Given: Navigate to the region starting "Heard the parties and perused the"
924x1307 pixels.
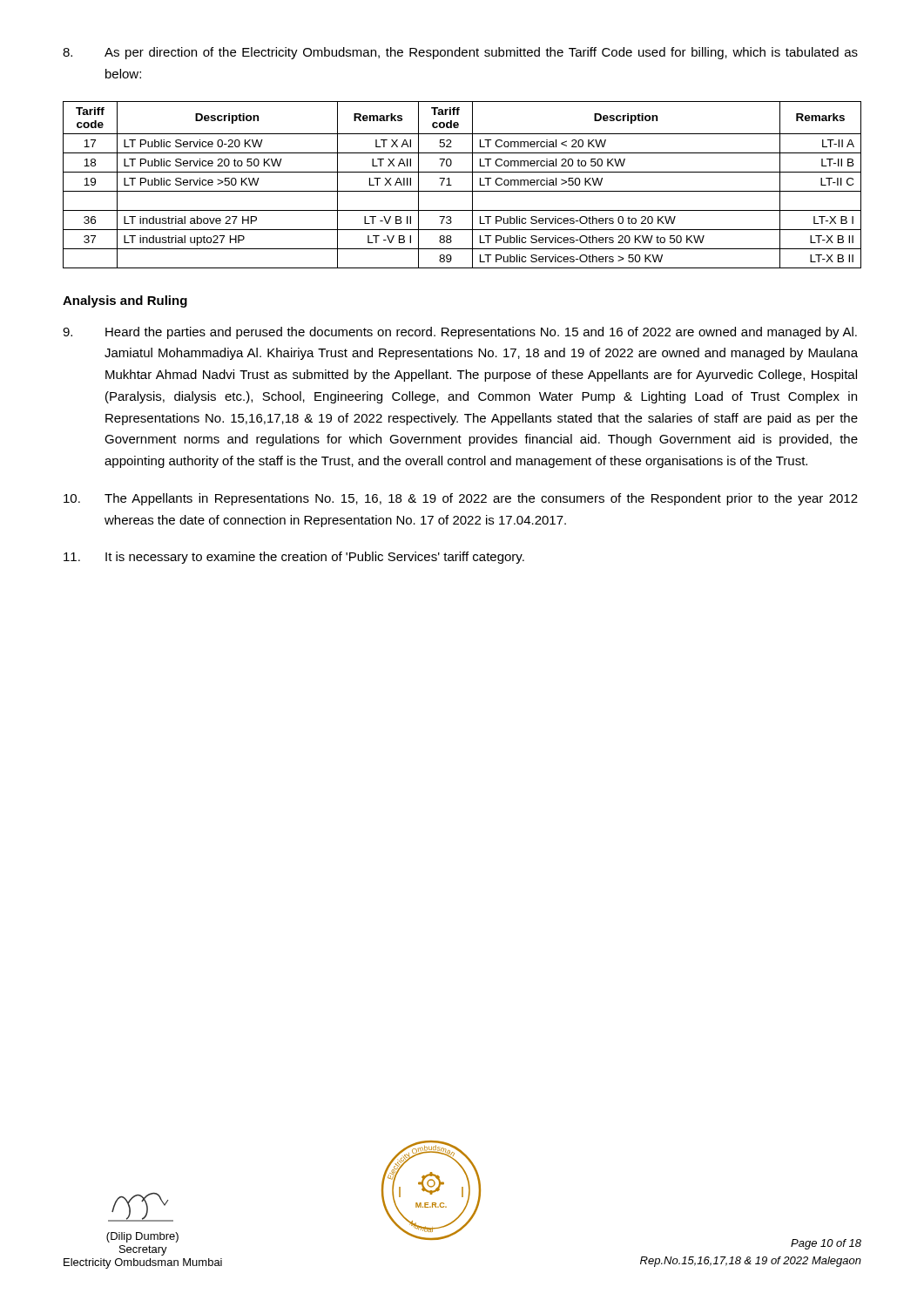Looking at the screenshot, I should tap(460, 397).
